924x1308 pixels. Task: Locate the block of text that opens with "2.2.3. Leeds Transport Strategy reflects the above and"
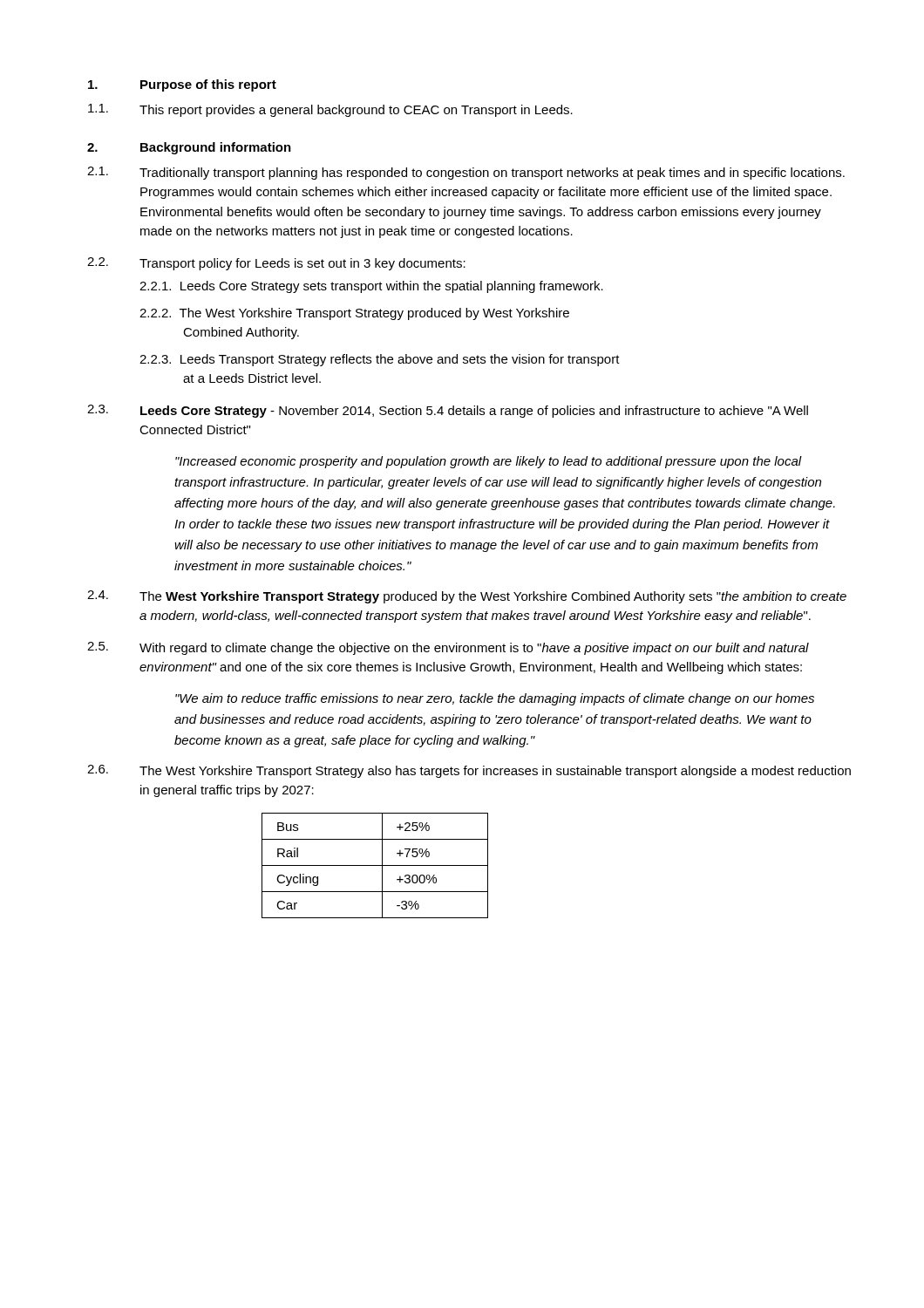[379, 368]
